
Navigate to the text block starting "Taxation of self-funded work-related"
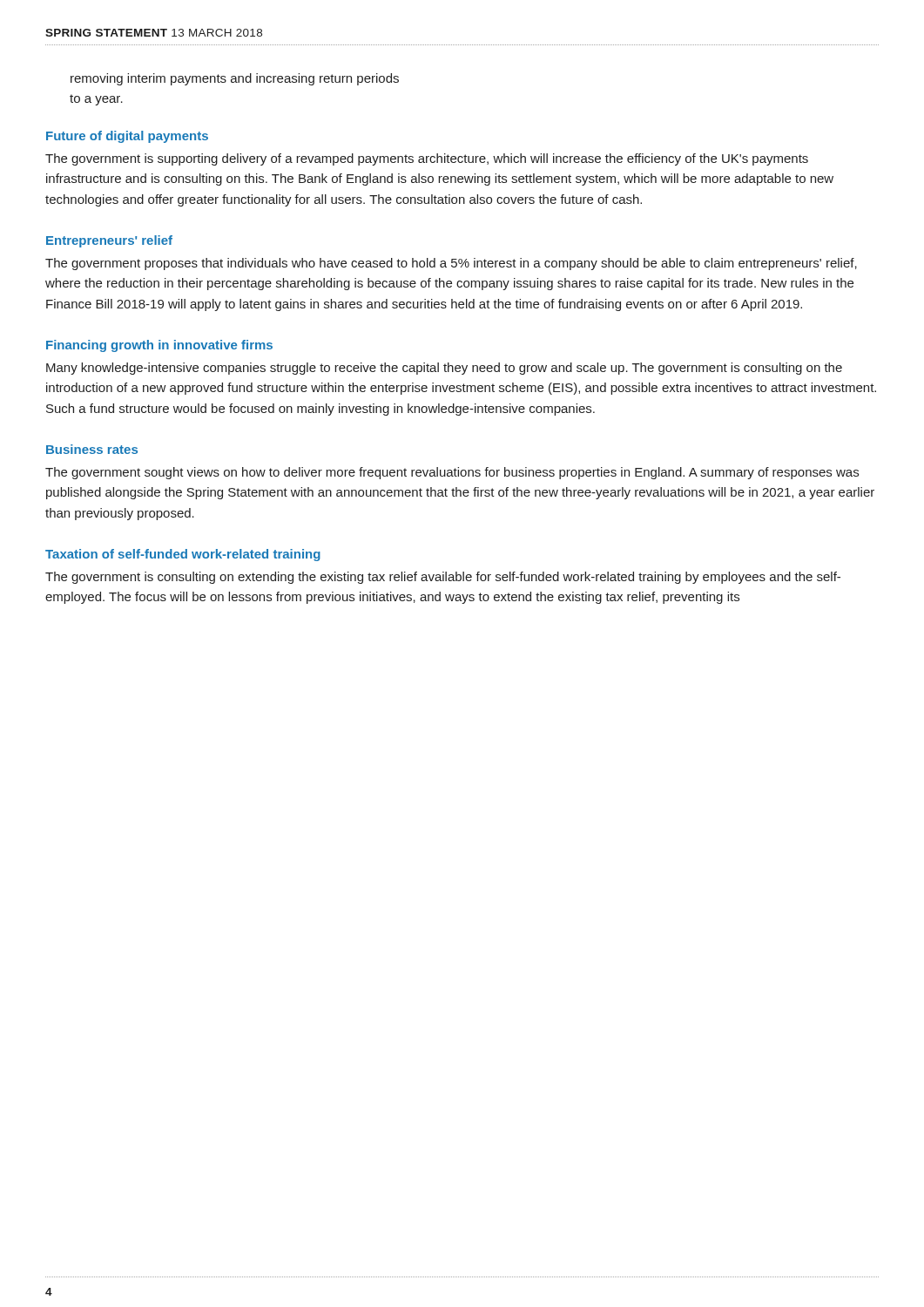click(x=183, y=554)
